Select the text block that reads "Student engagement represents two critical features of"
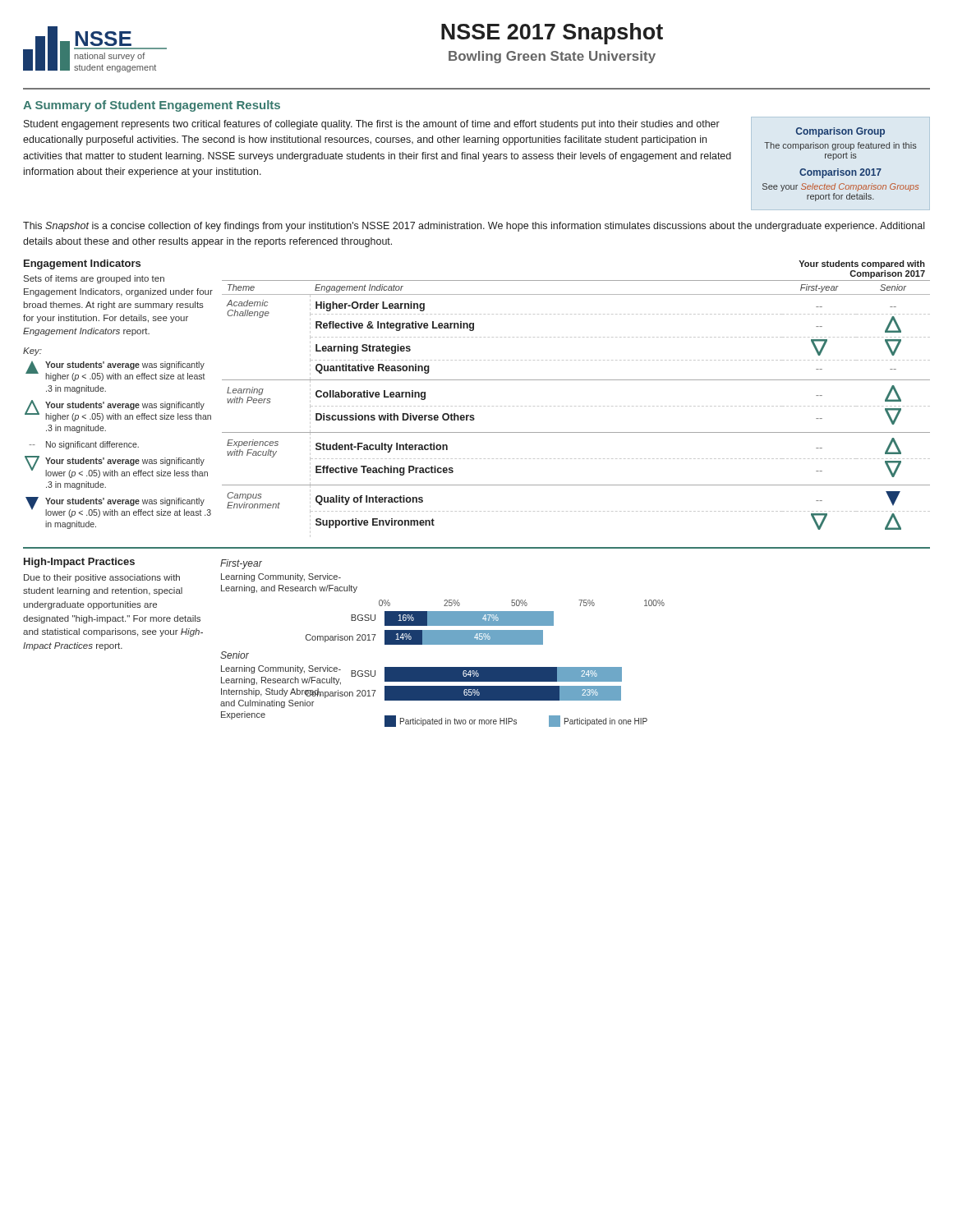This screenshot has width=953, height=1232. [377, 148]
